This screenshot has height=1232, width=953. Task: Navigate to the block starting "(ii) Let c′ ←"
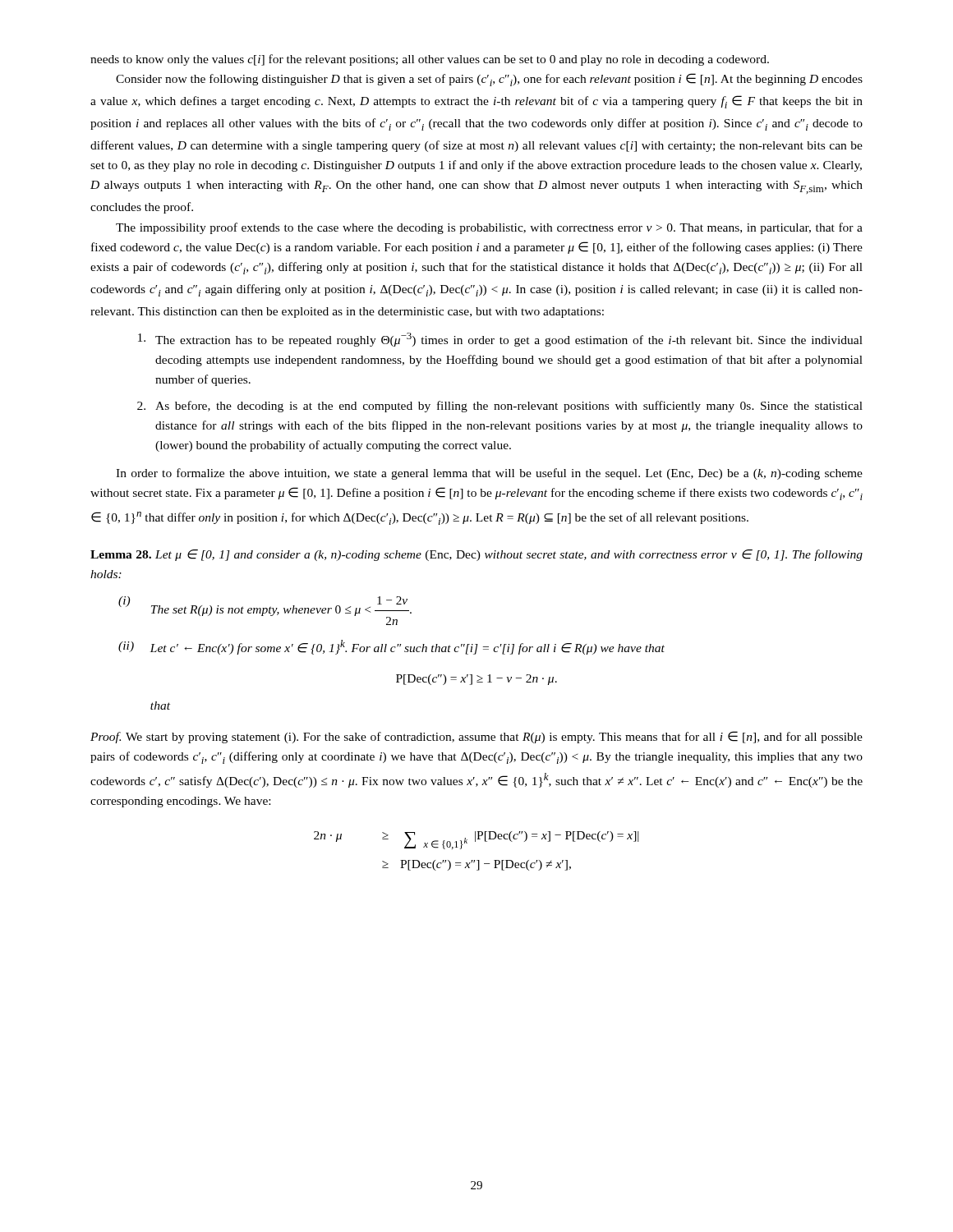point(491,646)
